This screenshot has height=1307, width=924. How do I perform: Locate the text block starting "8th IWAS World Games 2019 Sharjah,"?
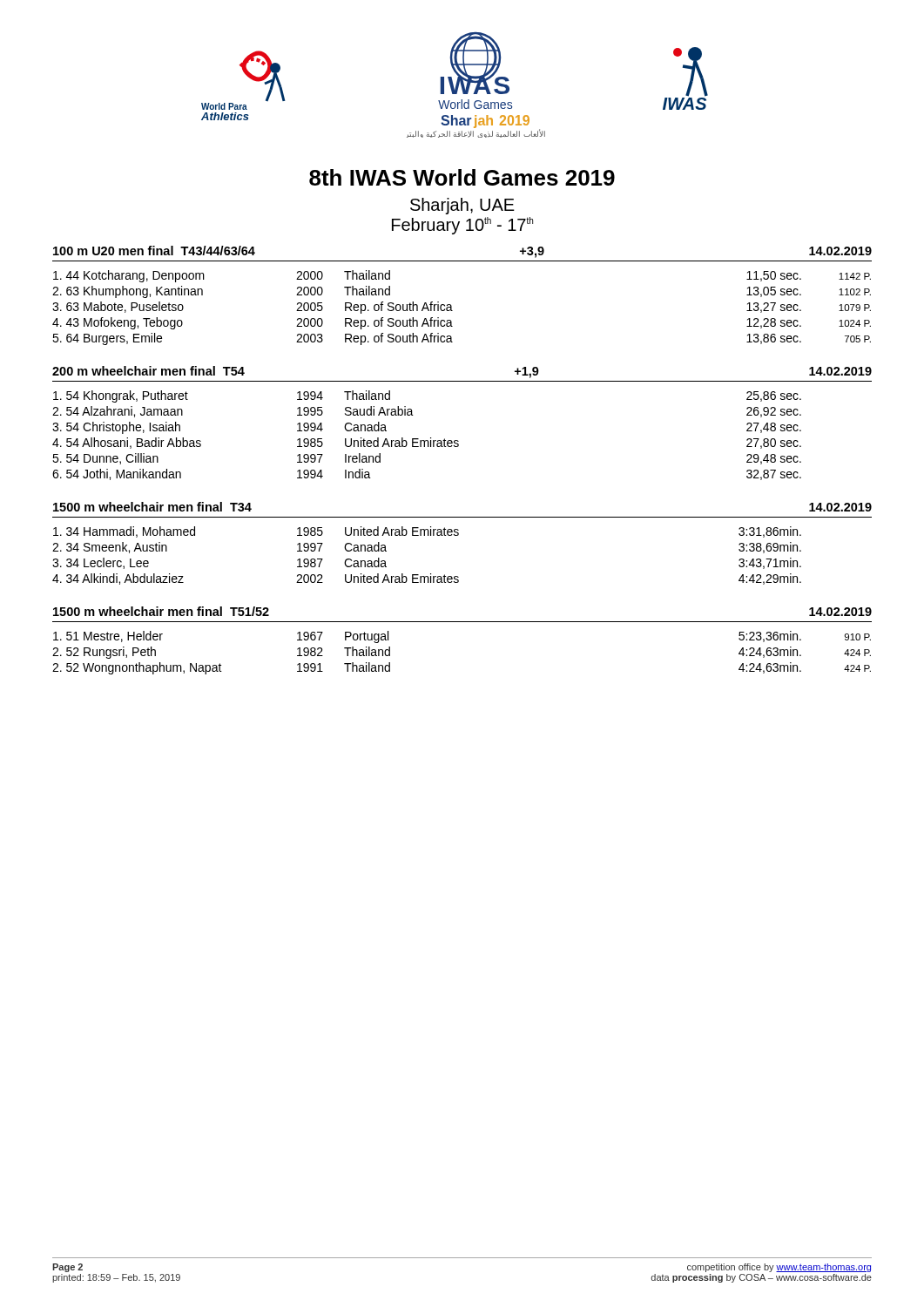[462, 200]
